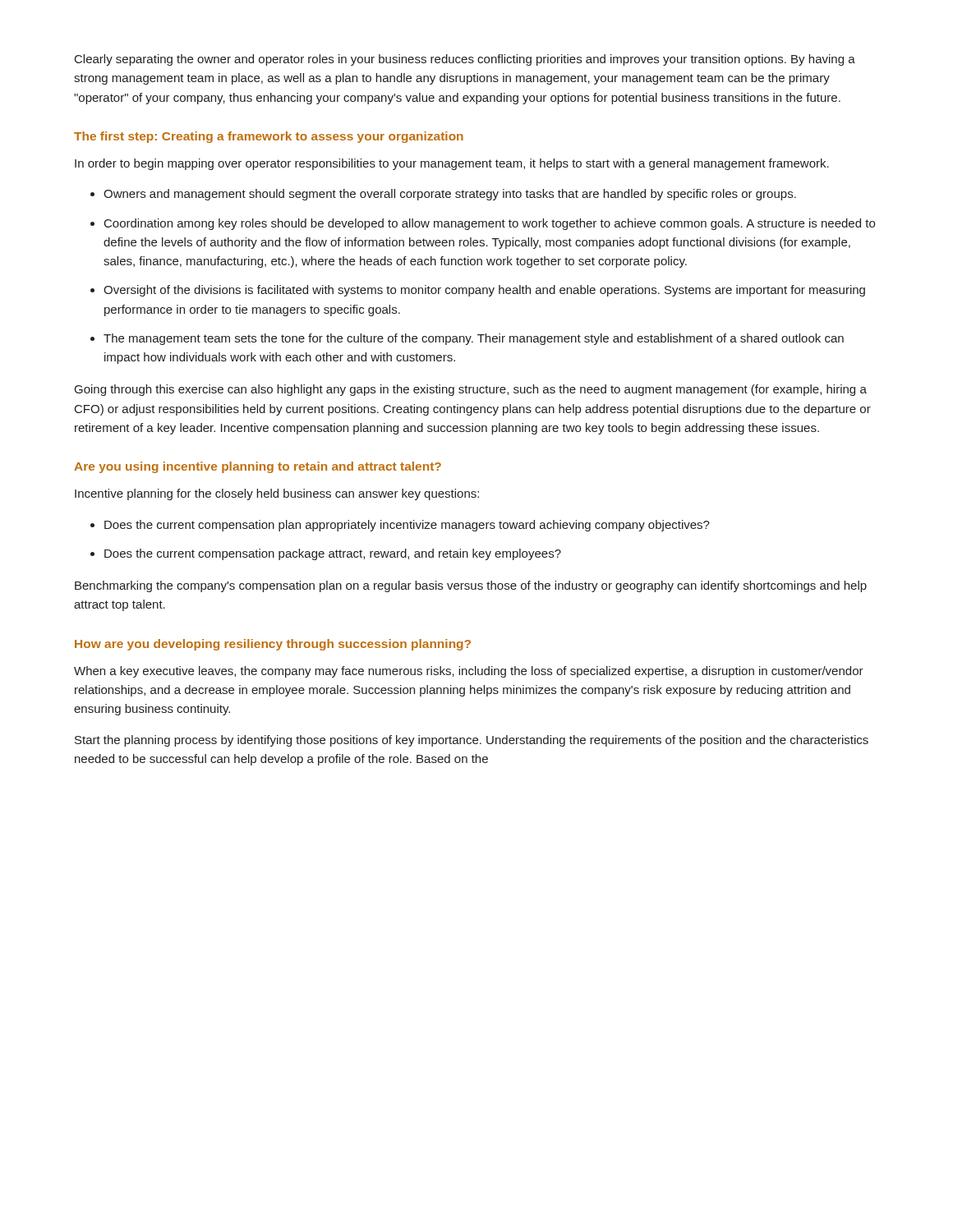Screen dimensions: 1232x953
Task: Click the passage that begins "Does the current compensation plan appropriately incentivize"
Action: 407,524
